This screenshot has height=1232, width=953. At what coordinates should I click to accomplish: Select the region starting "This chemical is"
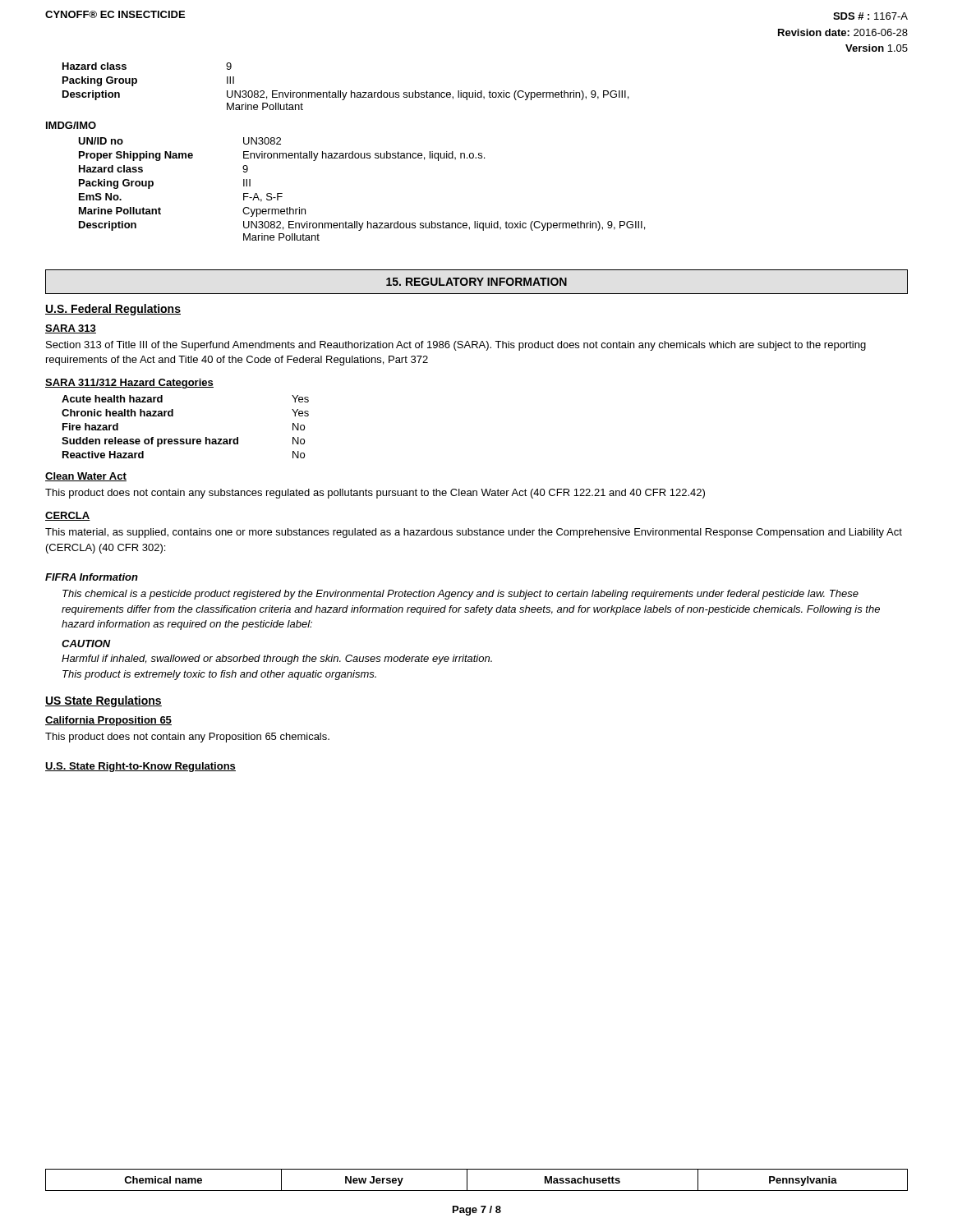[460, 595]
